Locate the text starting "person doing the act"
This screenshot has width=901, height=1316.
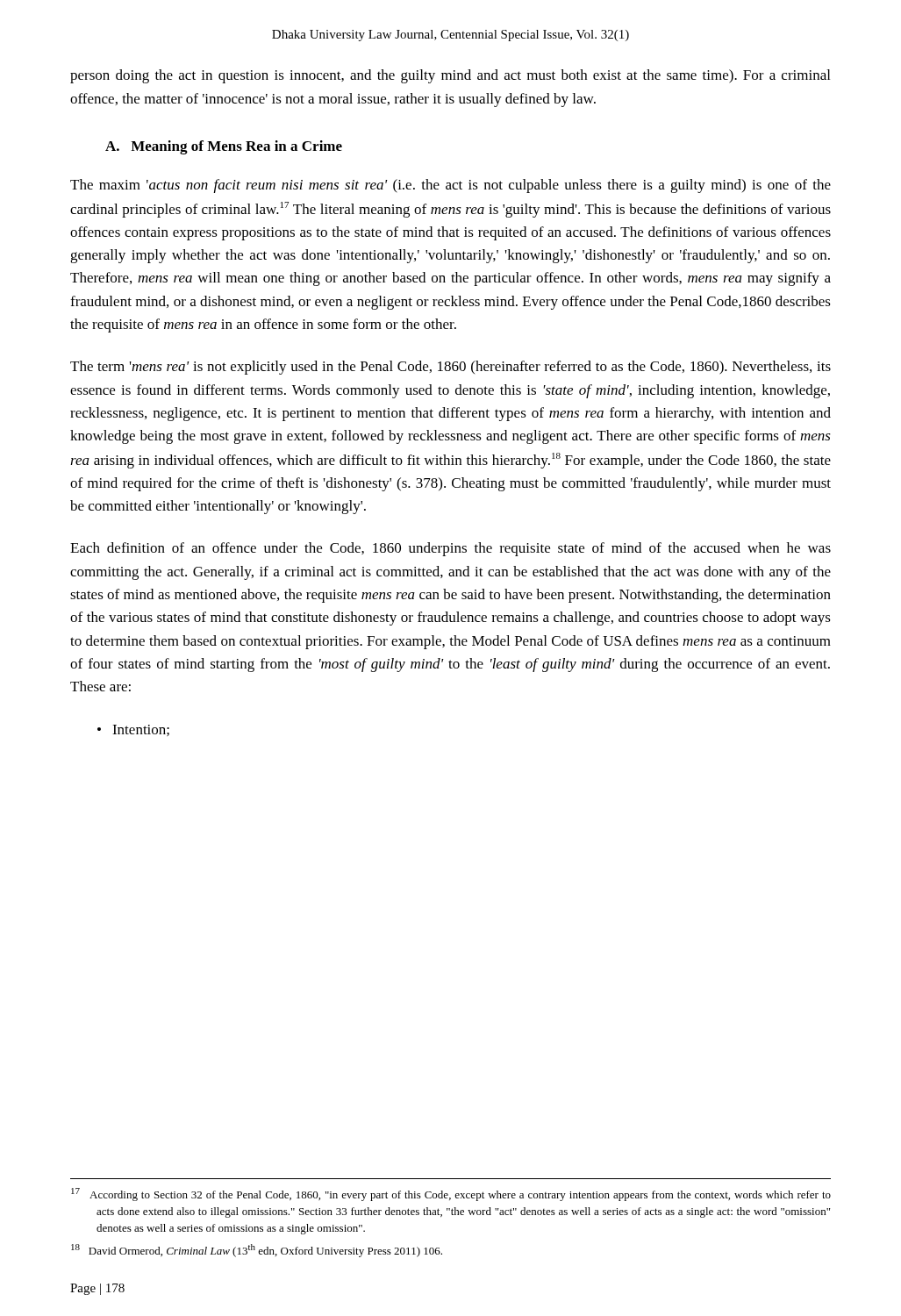pyautogui.click(x=450, y=87)
